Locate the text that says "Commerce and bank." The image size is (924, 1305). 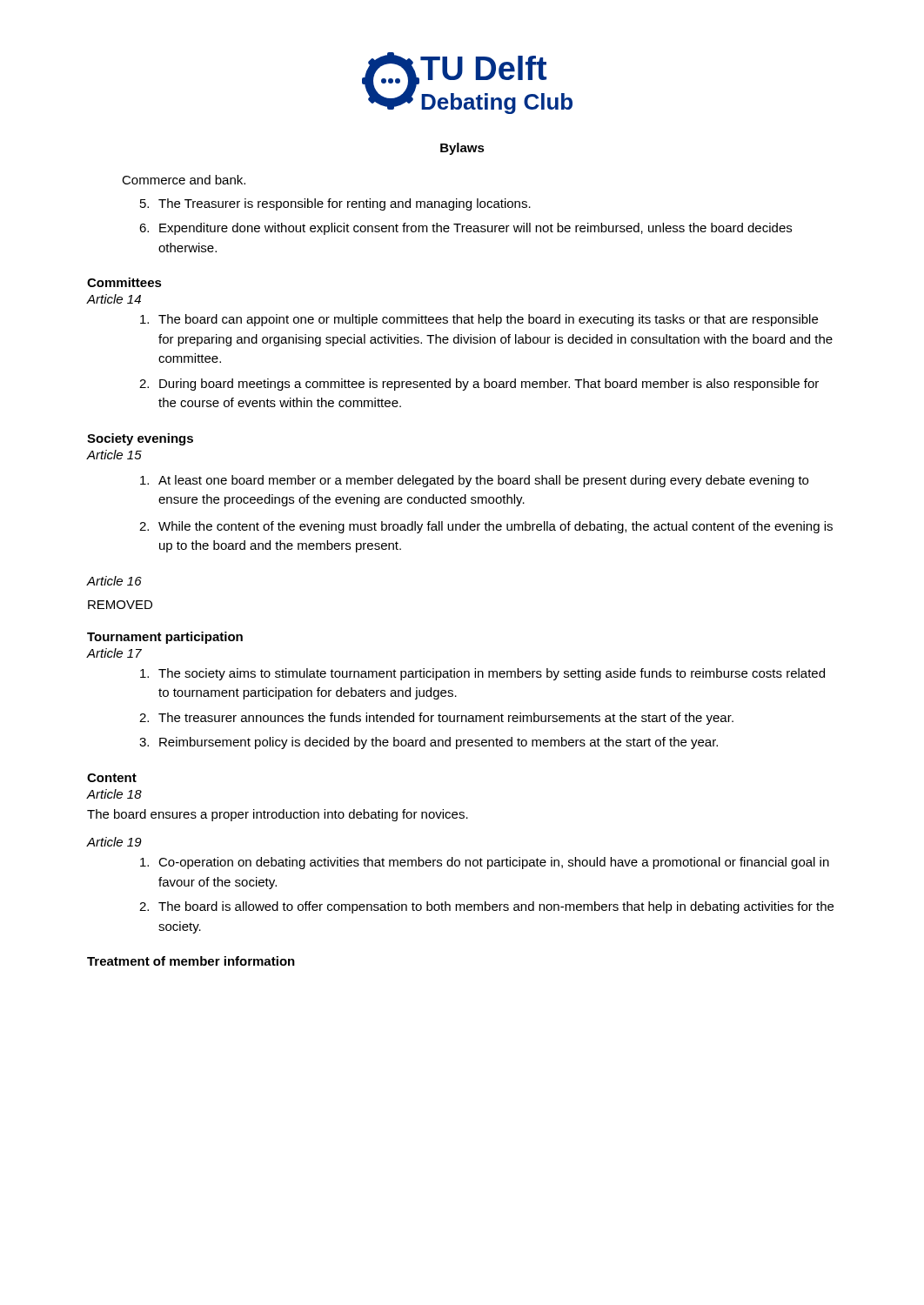(184, 180)
